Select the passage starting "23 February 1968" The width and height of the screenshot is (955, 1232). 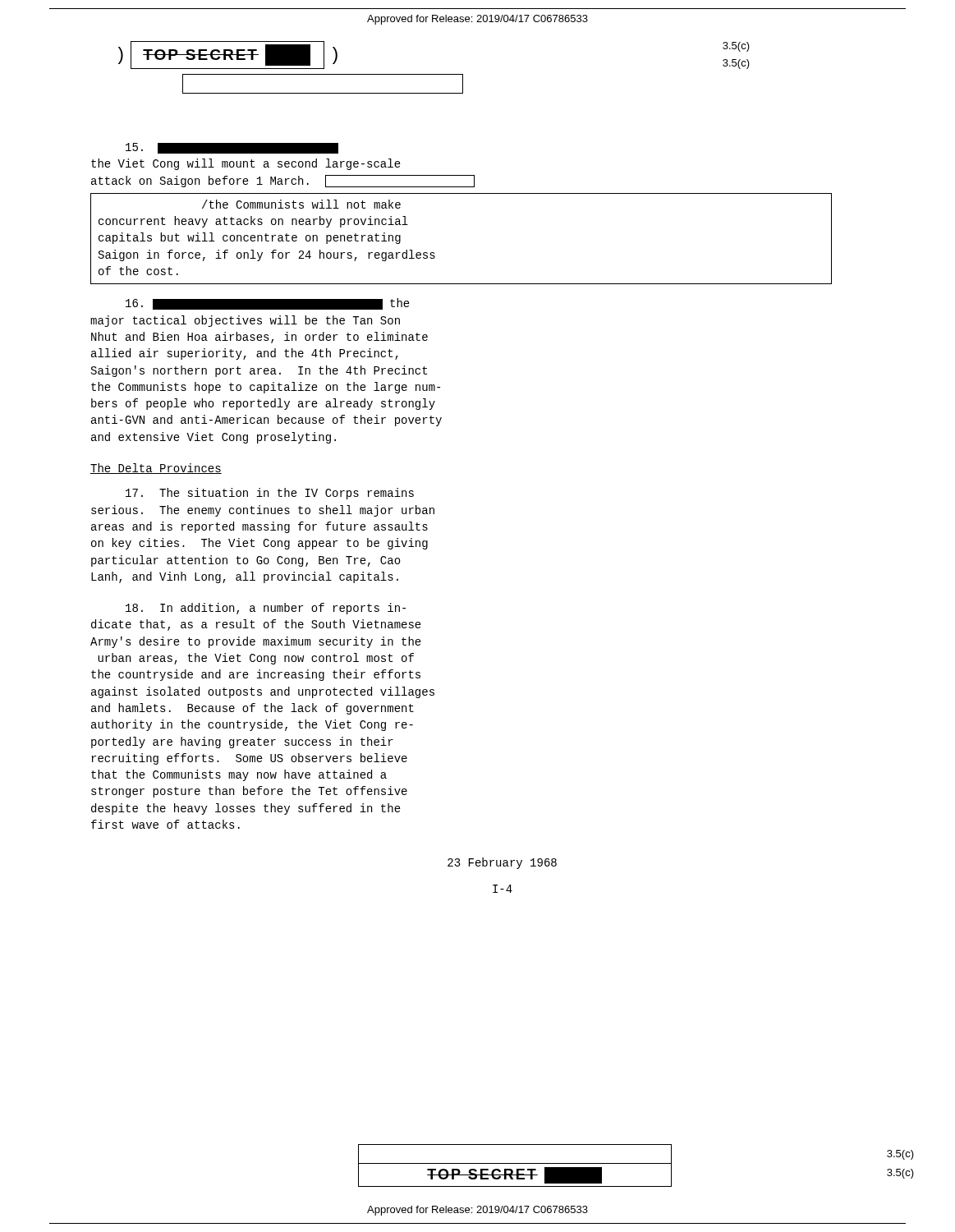pos(502,863)
